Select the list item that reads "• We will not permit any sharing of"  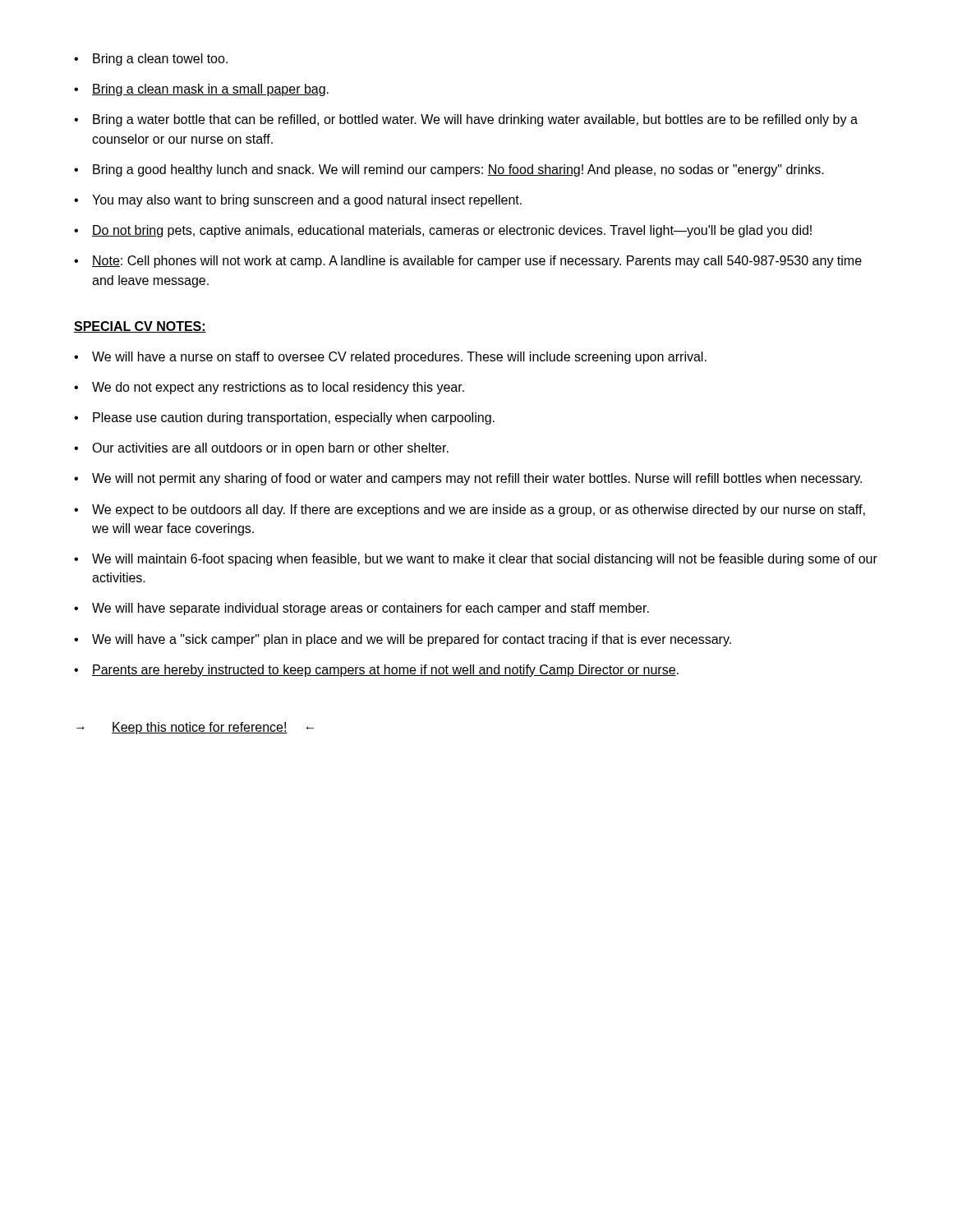pyautogui.click(x=476, y=479)
